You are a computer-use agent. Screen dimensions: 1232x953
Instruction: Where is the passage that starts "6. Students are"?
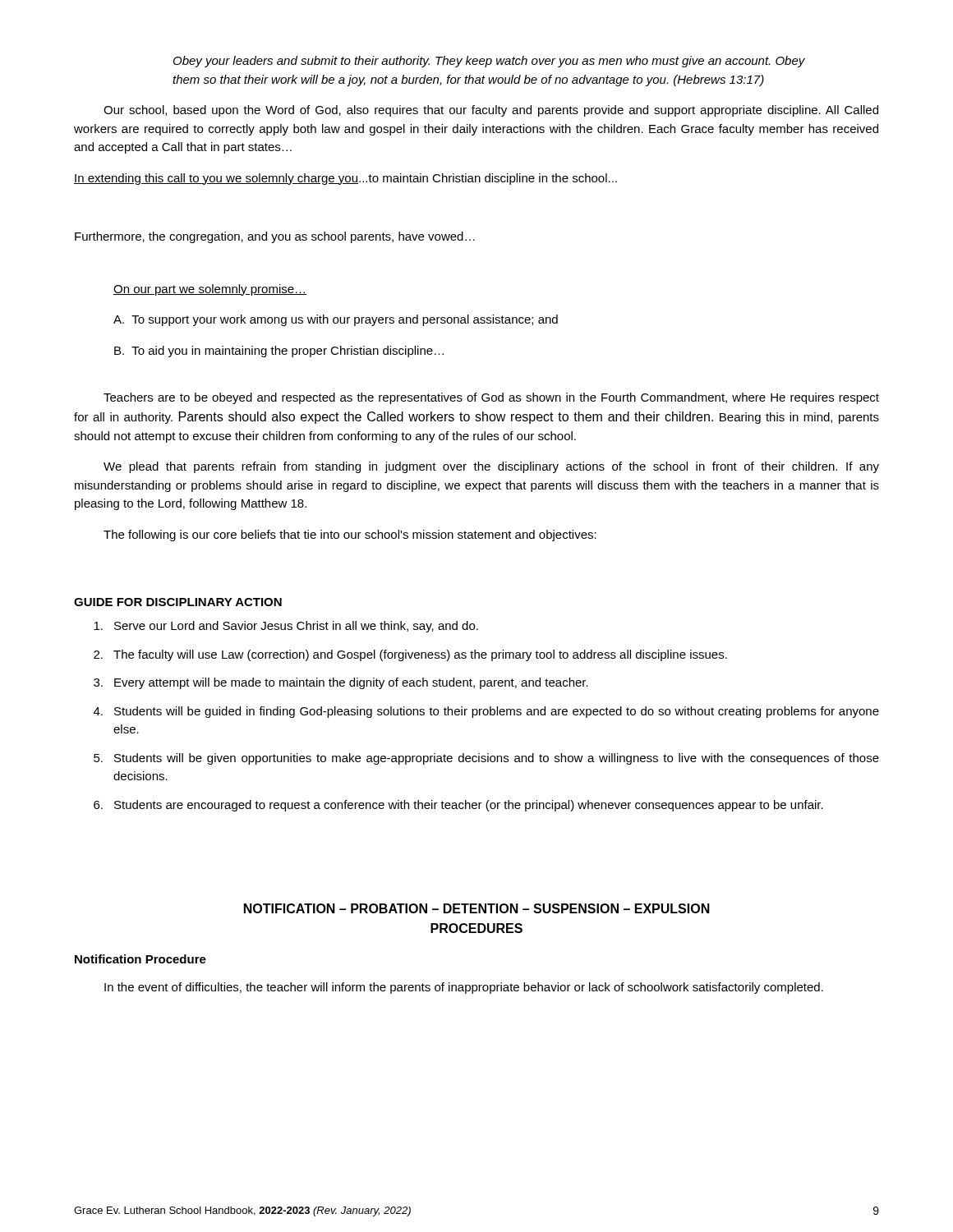tap(476, 805)
